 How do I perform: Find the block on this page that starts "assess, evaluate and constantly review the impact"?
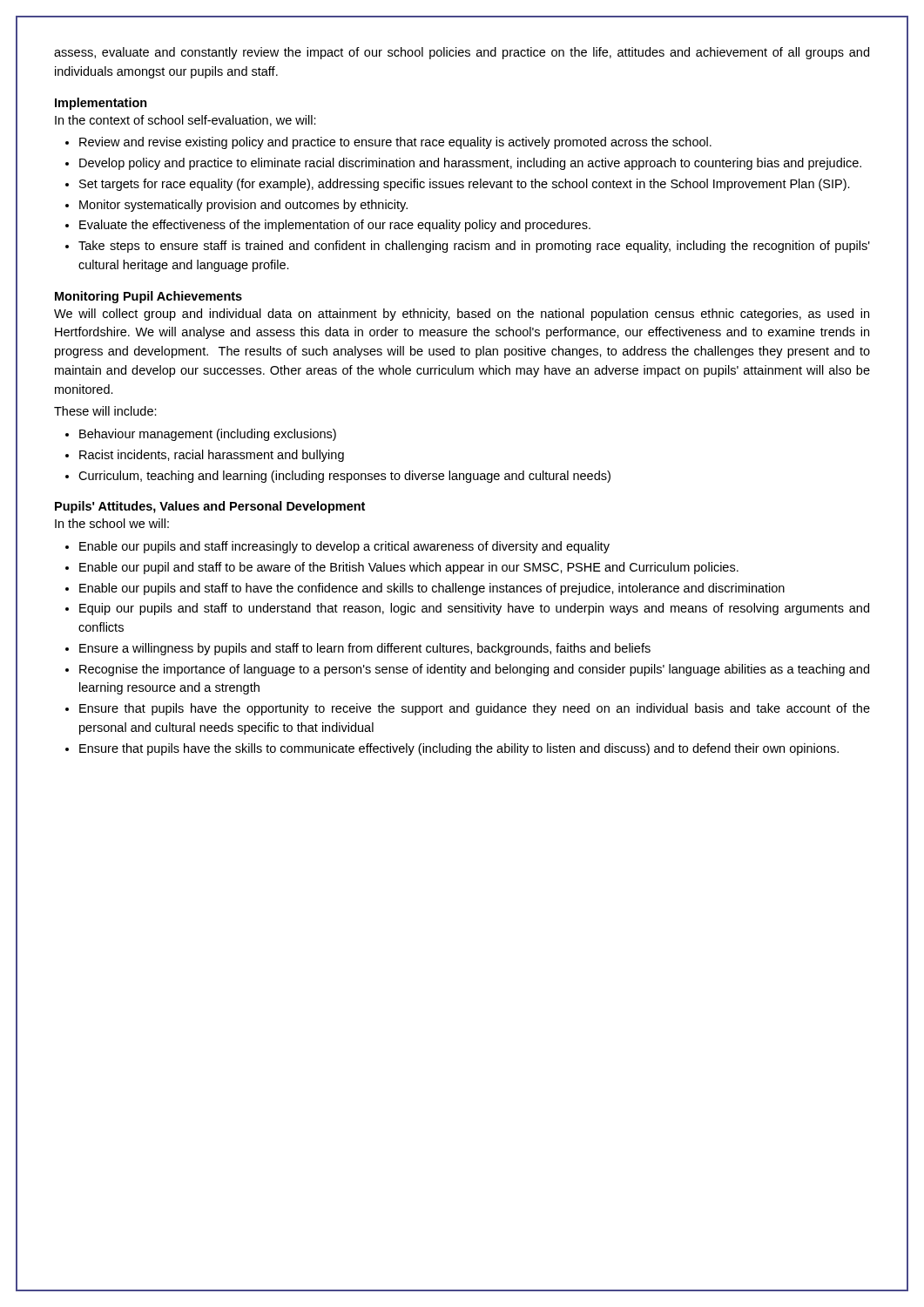pyautogui.click(x=462, y=62)
